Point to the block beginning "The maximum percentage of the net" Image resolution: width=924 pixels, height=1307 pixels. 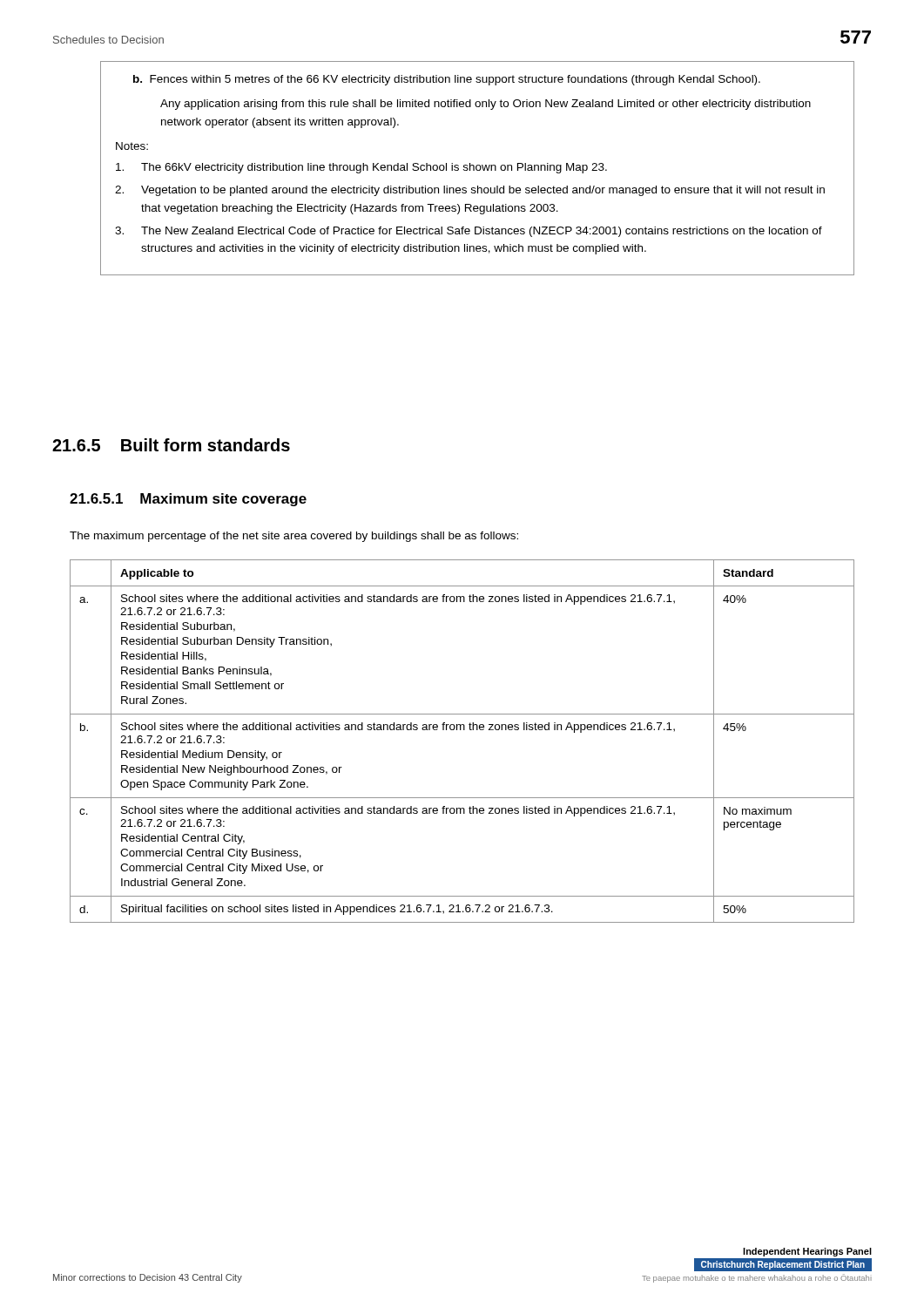(x=294, y=535)
